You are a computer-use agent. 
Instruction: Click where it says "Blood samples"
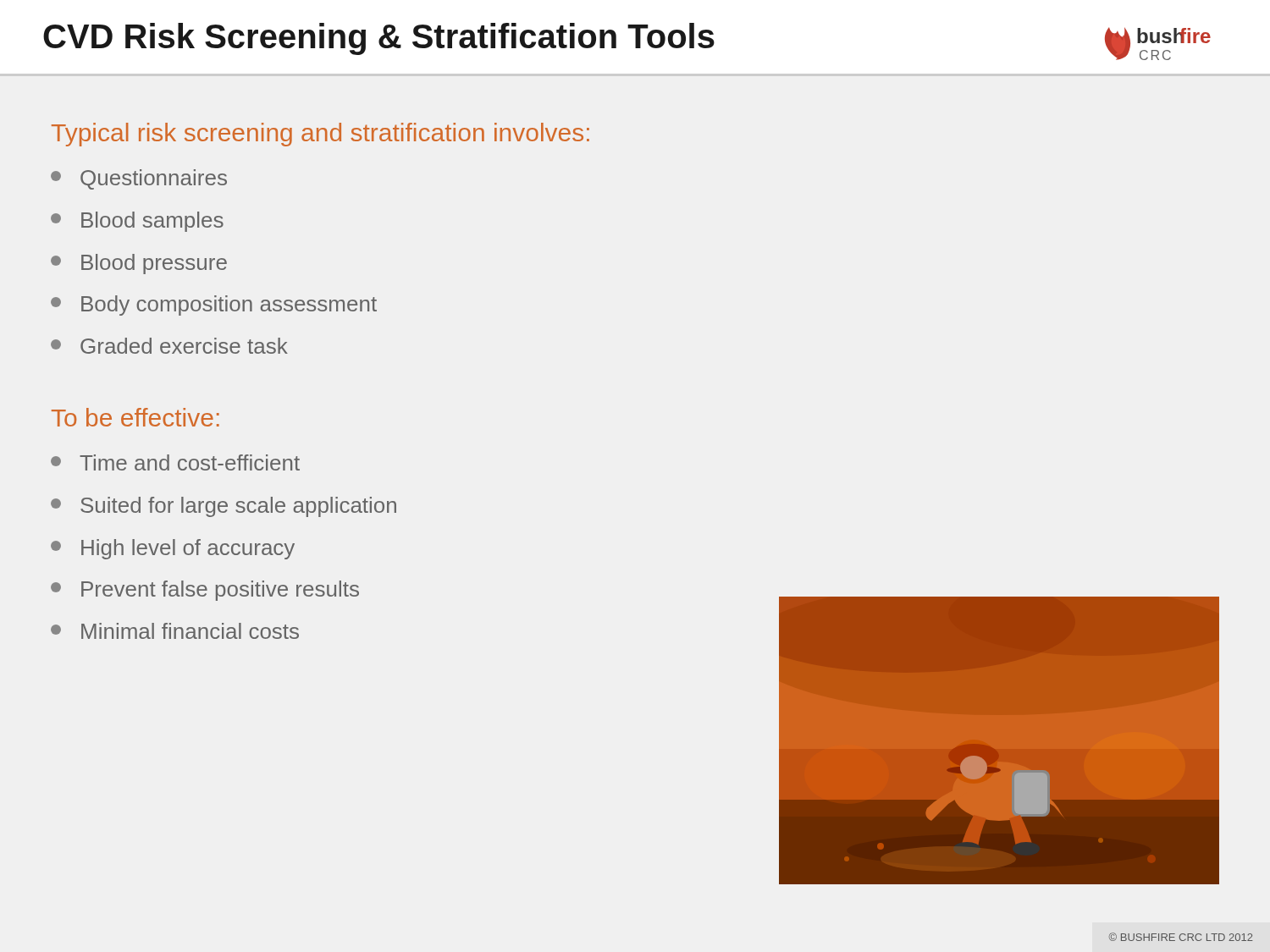(x=137, y=221)
